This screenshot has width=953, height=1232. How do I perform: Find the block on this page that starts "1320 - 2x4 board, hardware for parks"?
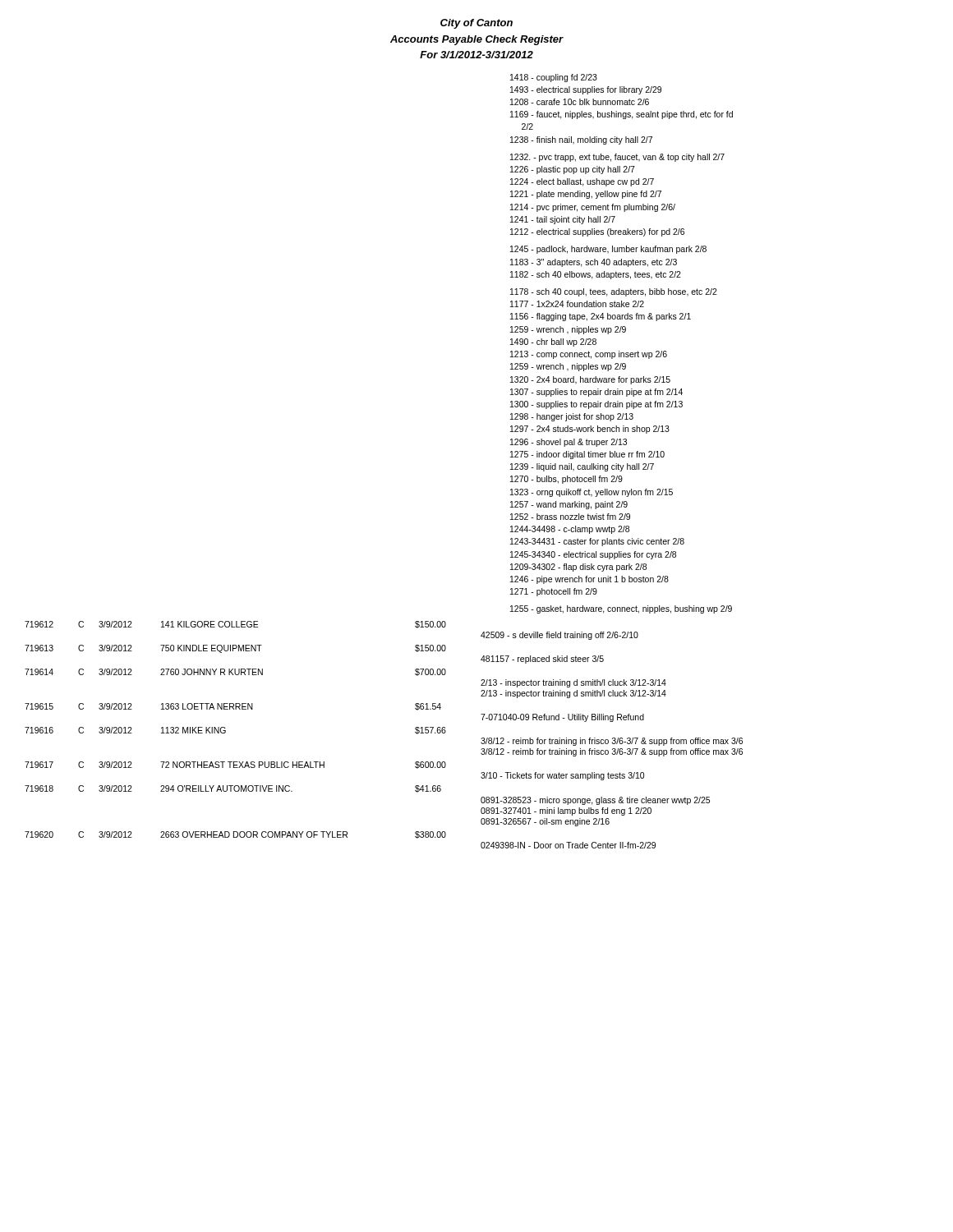590,379
